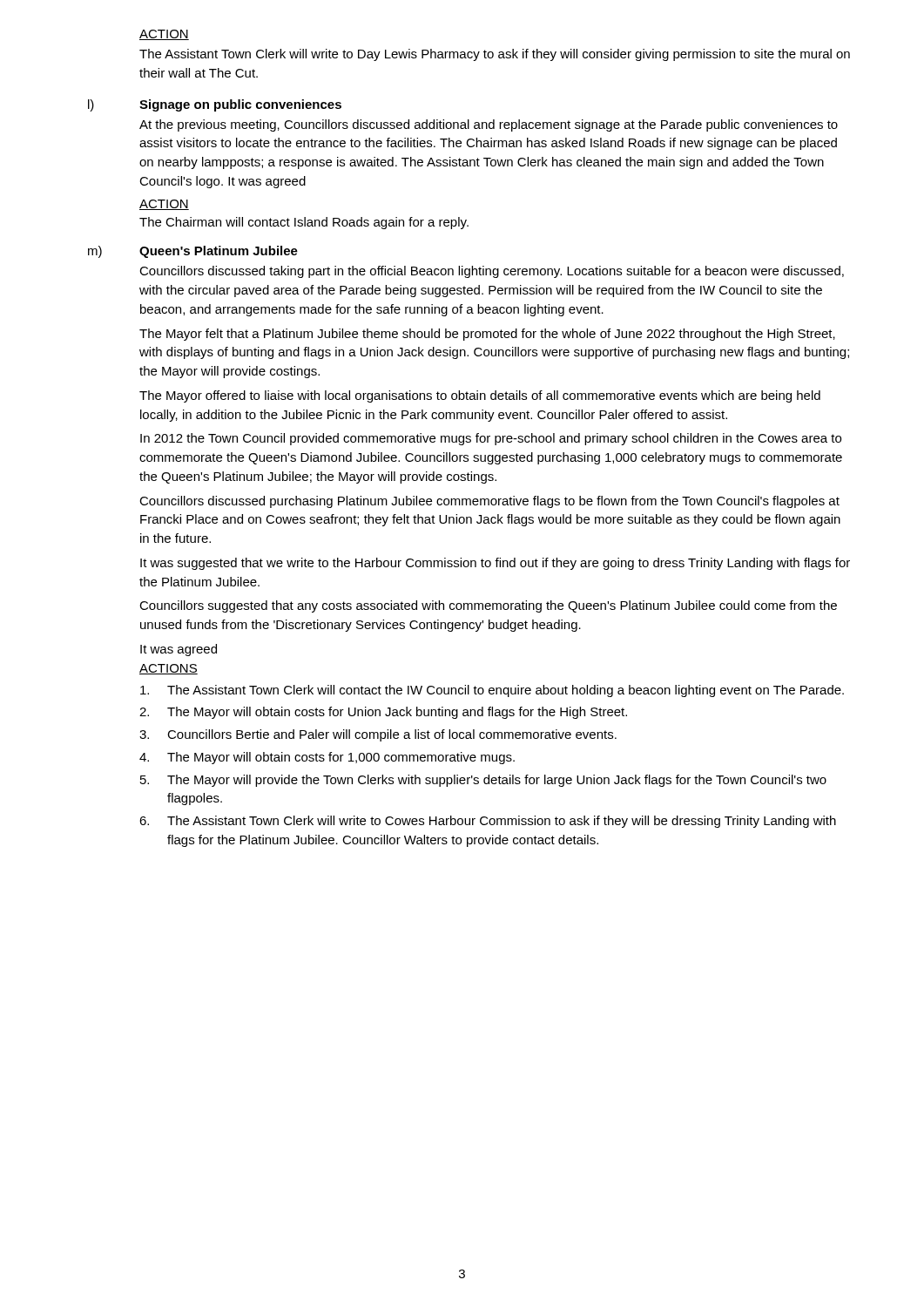Viewport: 924px width, 1307px height.
Task: Select the text block that reads "At the previous meeting, Councillors discussed additional"
Action: (x=496, y=153)
